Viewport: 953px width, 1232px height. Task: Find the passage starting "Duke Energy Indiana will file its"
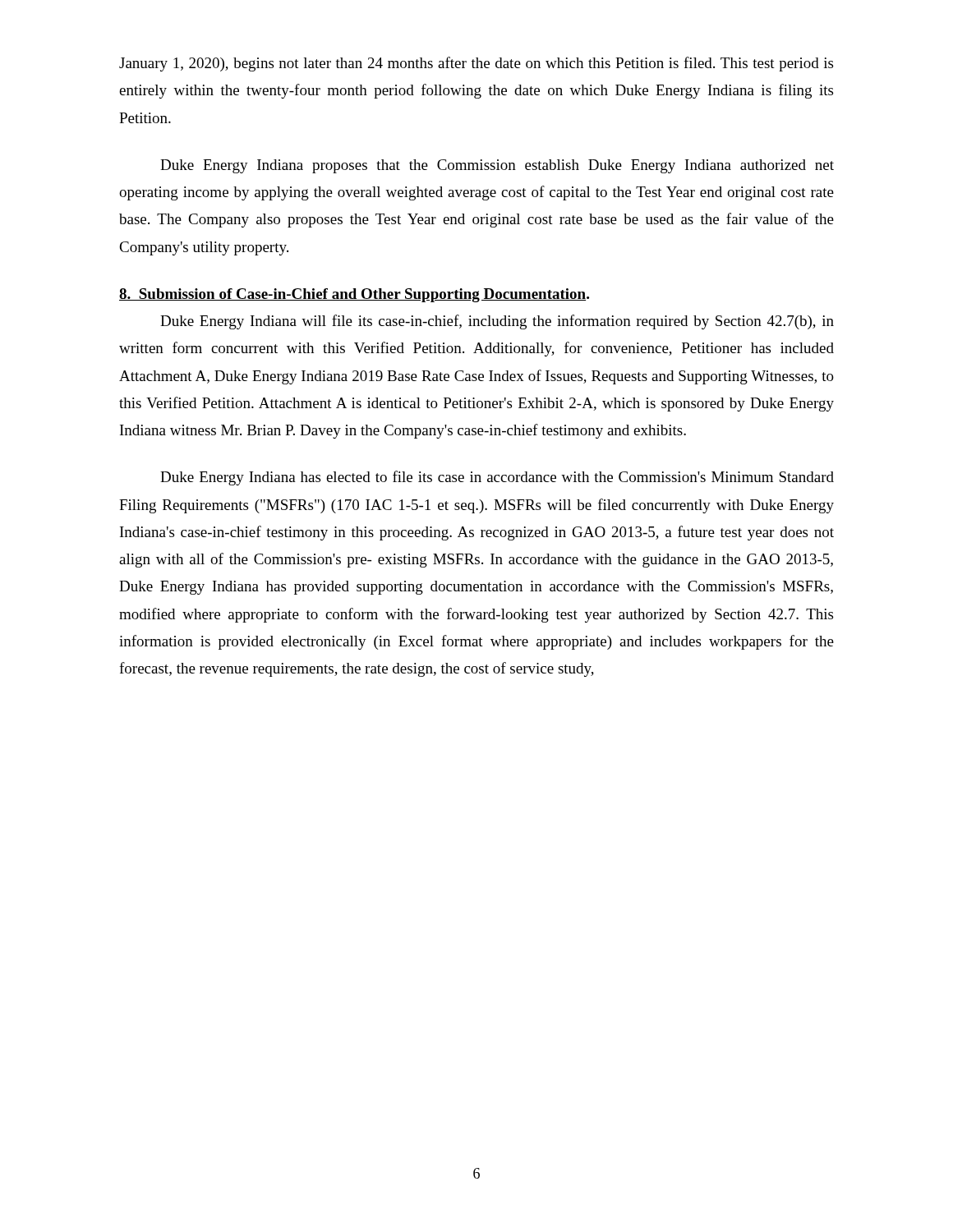coord(476,495)
